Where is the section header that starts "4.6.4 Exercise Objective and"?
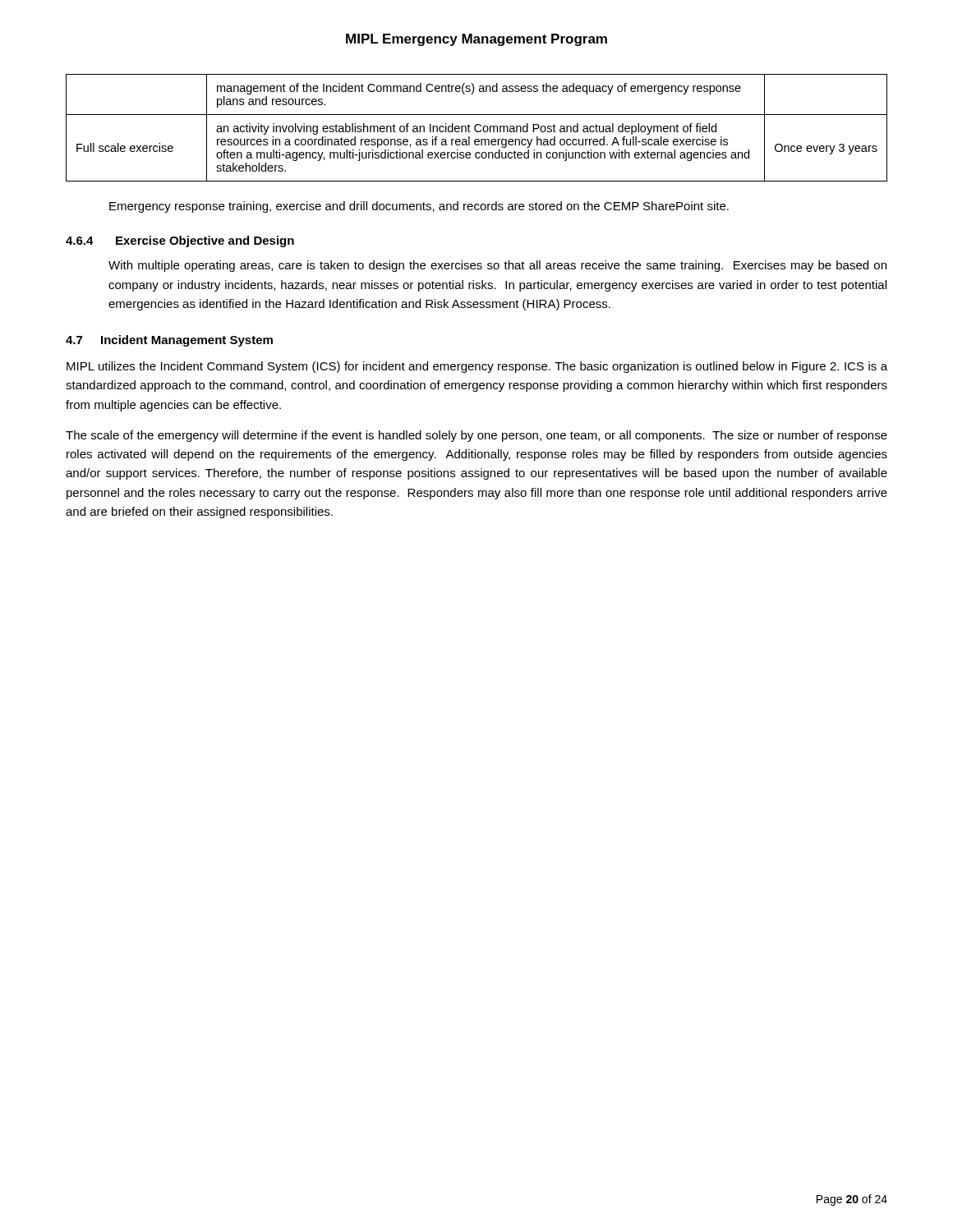The image size is (953, 1232). pos(180,240)
